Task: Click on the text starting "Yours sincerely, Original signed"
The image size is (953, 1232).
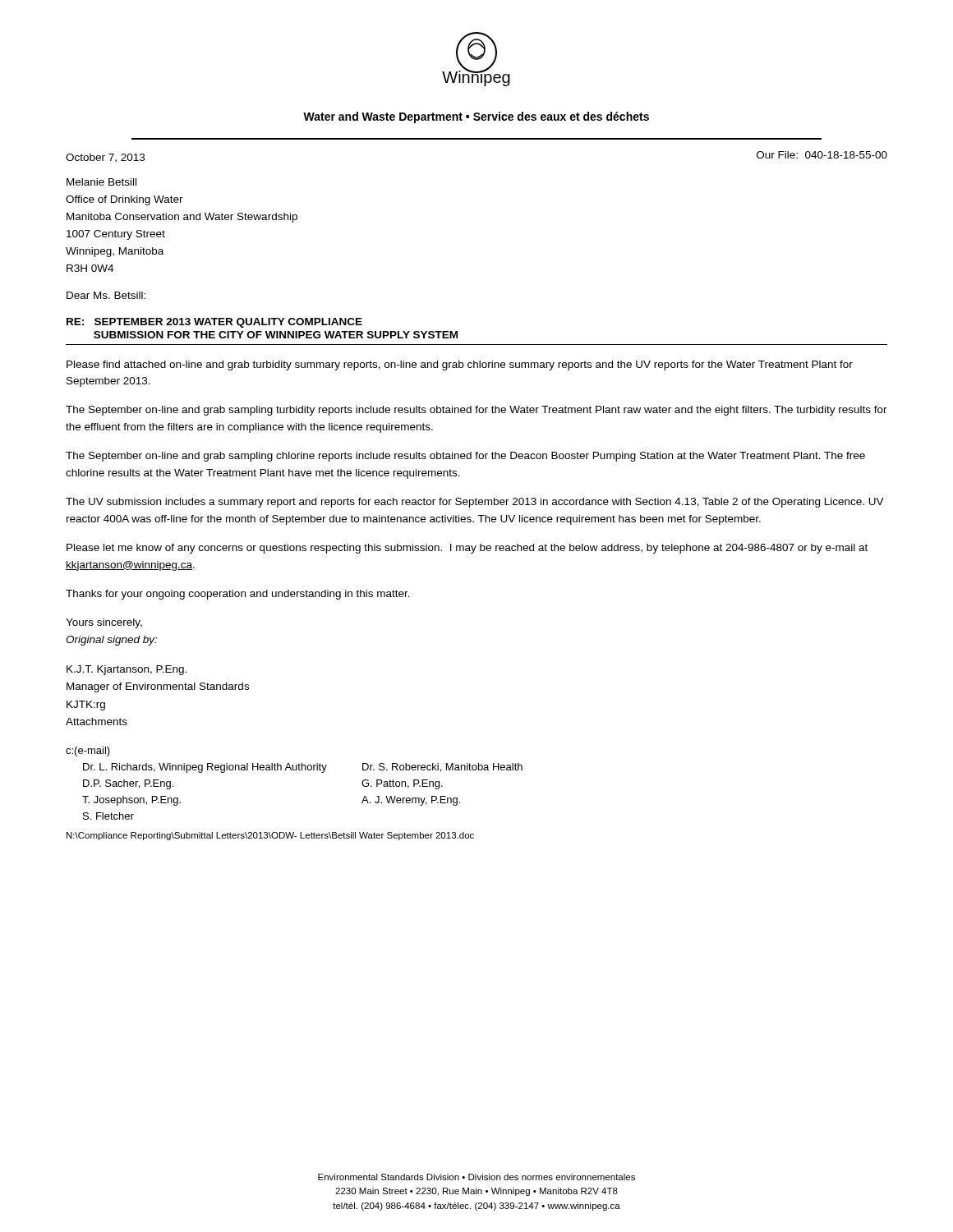Action: tap(112, 630)
